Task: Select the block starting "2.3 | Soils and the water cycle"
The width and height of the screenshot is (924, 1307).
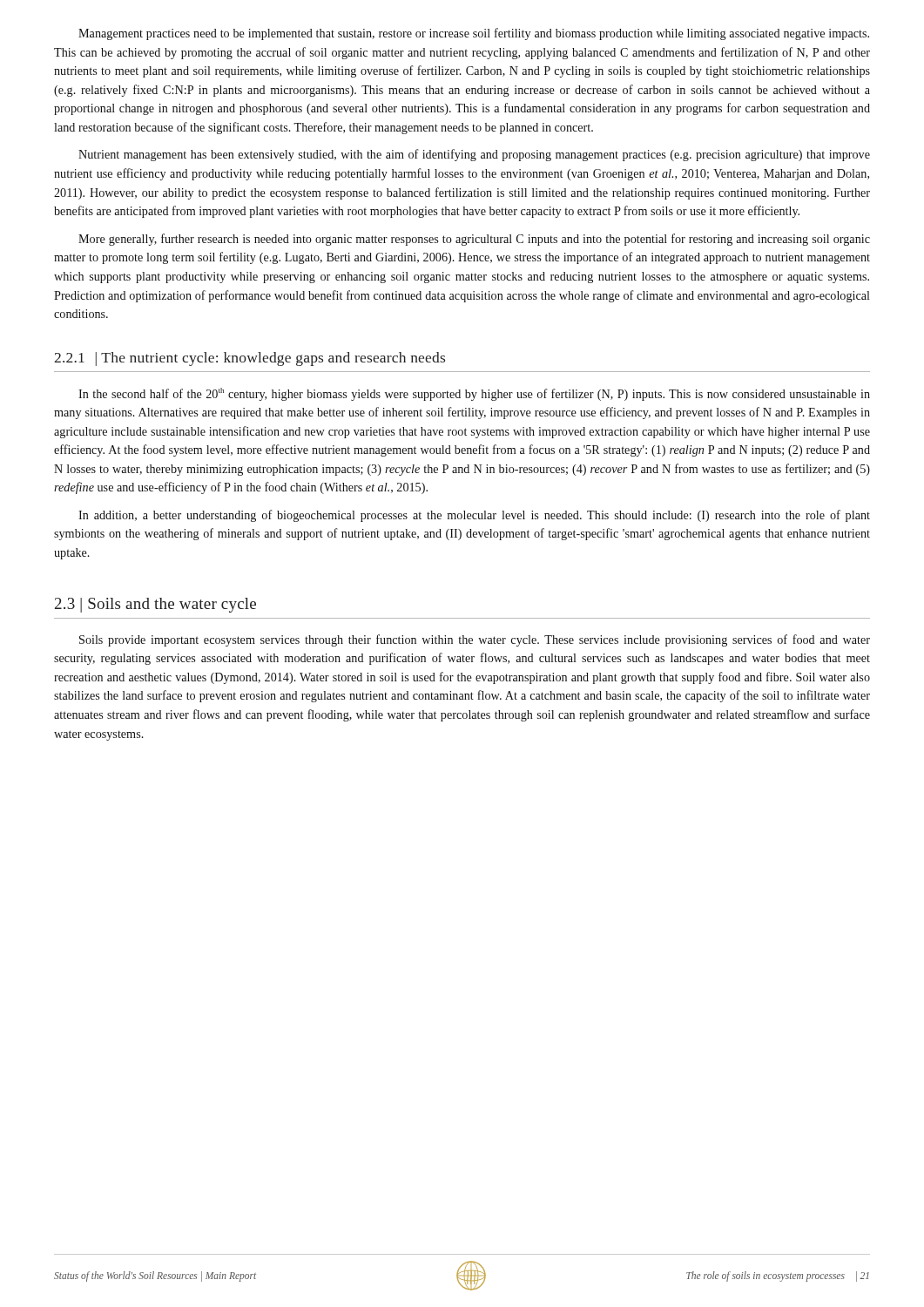Action: (155, 605)
